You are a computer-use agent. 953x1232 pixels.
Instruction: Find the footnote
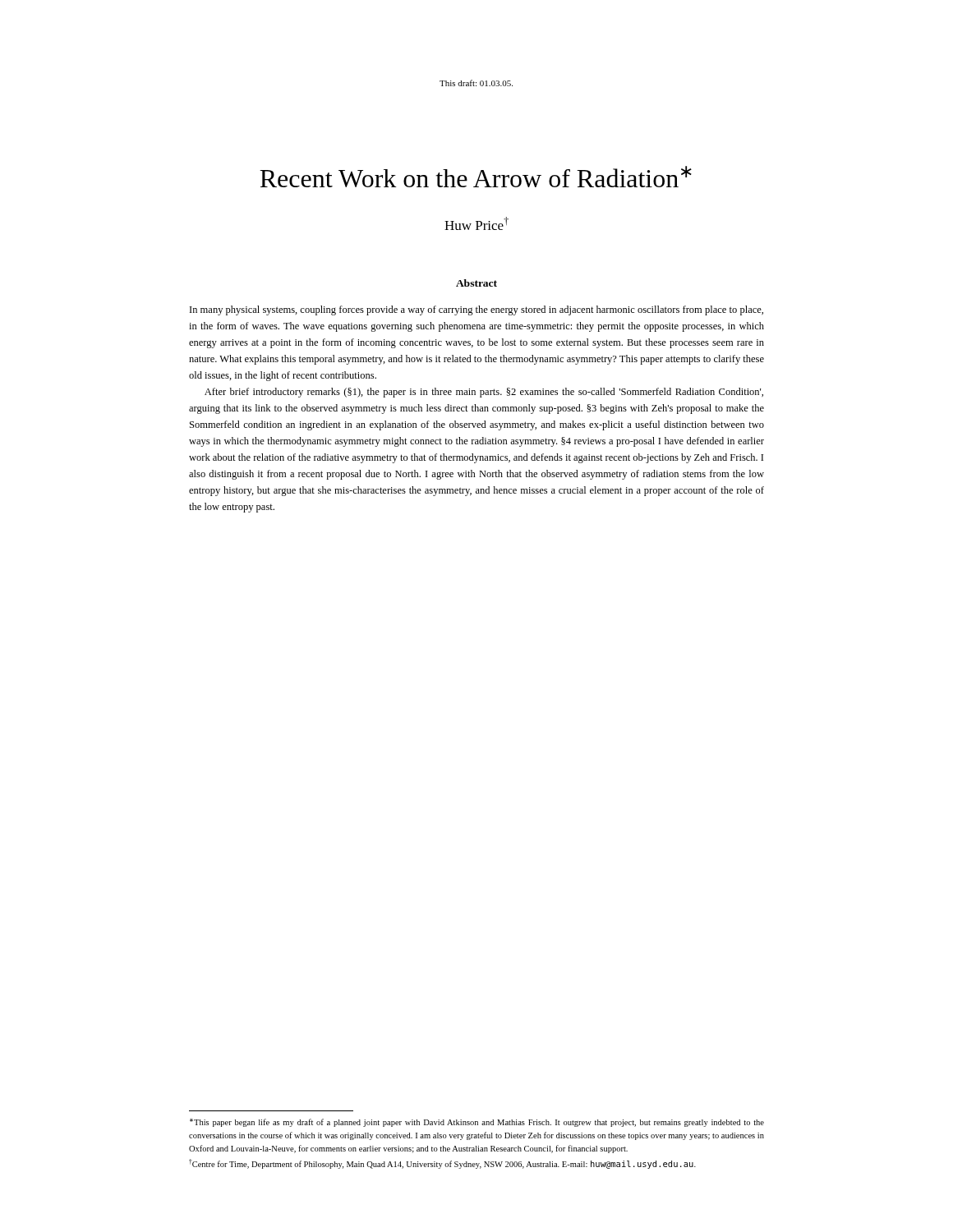476,1144
